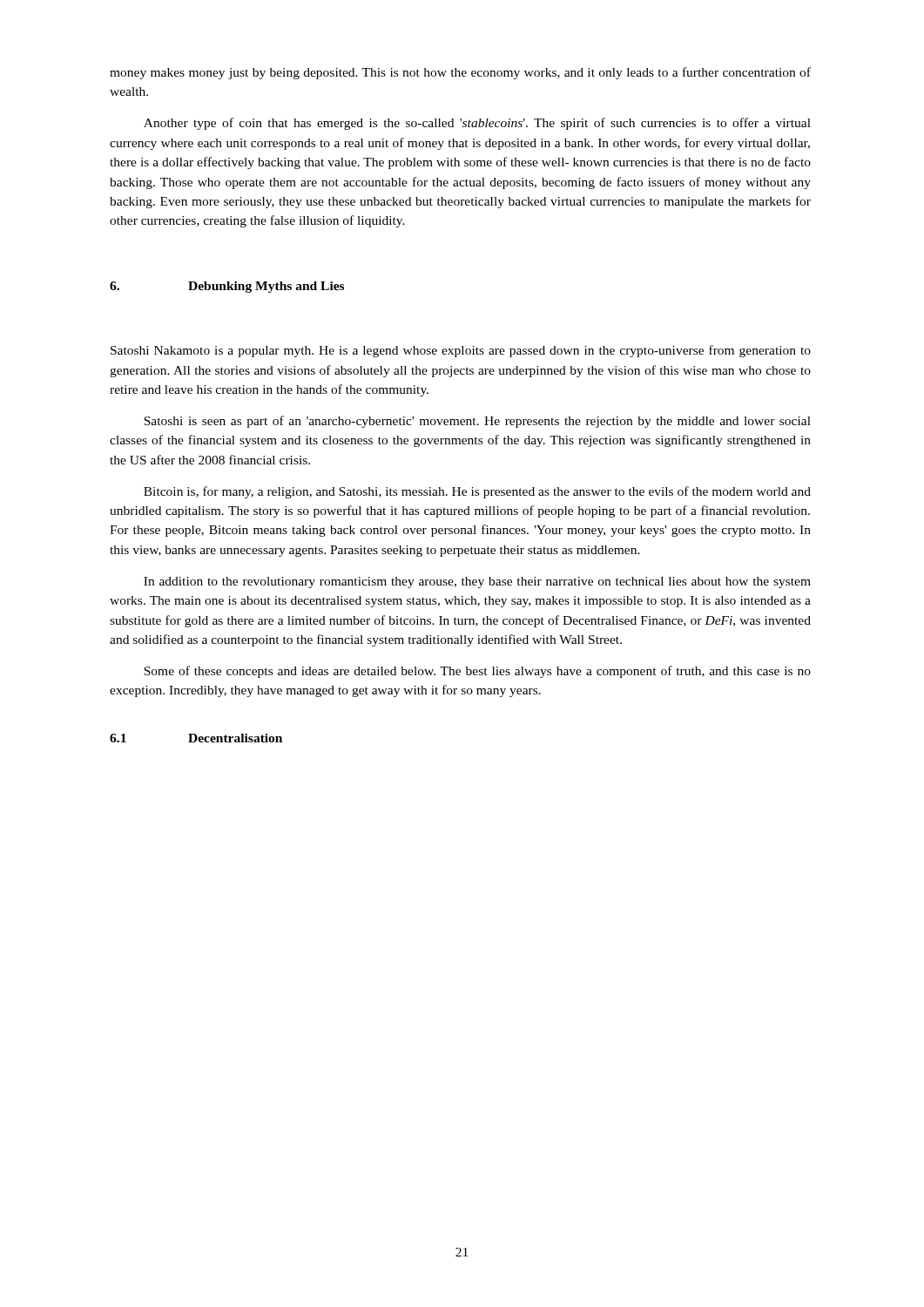Find the element starting "Satoshi is seen as part of an"
The width and height of the screenshot is (924, 1307).
[x=460, y=441]
